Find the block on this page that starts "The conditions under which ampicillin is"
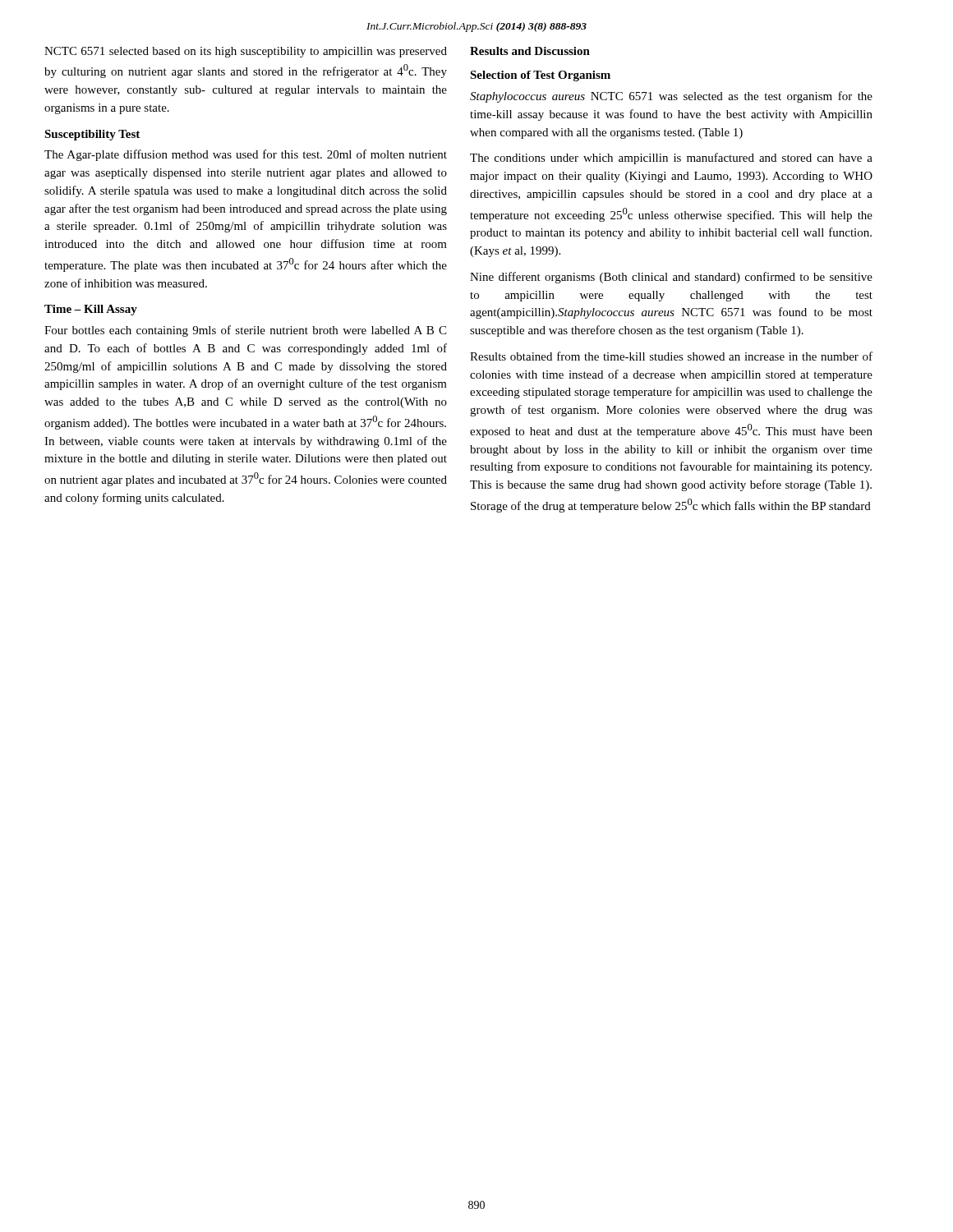Viewport: 953px width, 1232px height. click(671, 204)
